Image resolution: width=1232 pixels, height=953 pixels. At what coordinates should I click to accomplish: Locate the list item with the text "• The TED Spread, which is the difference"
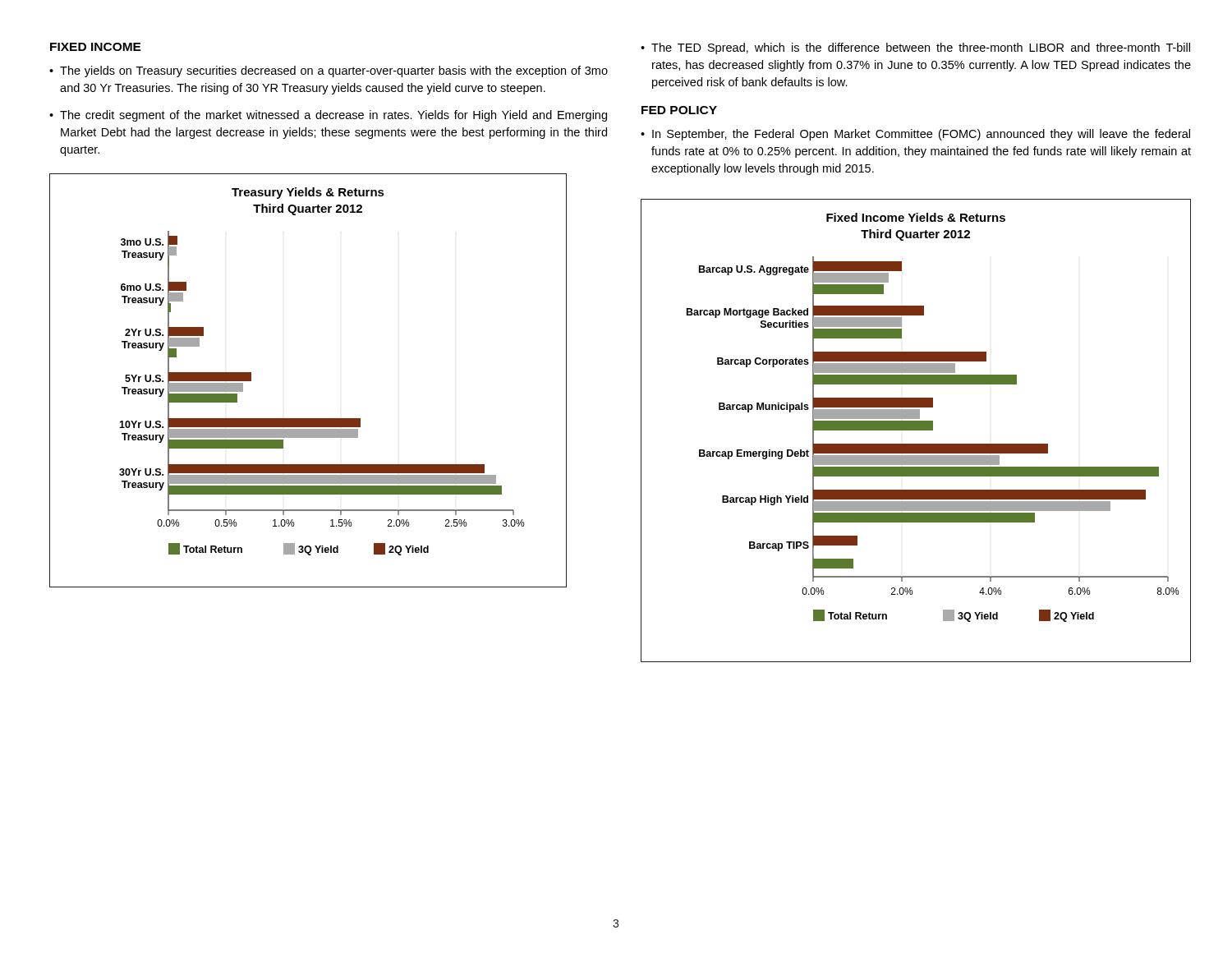click(x=916, y=65)
